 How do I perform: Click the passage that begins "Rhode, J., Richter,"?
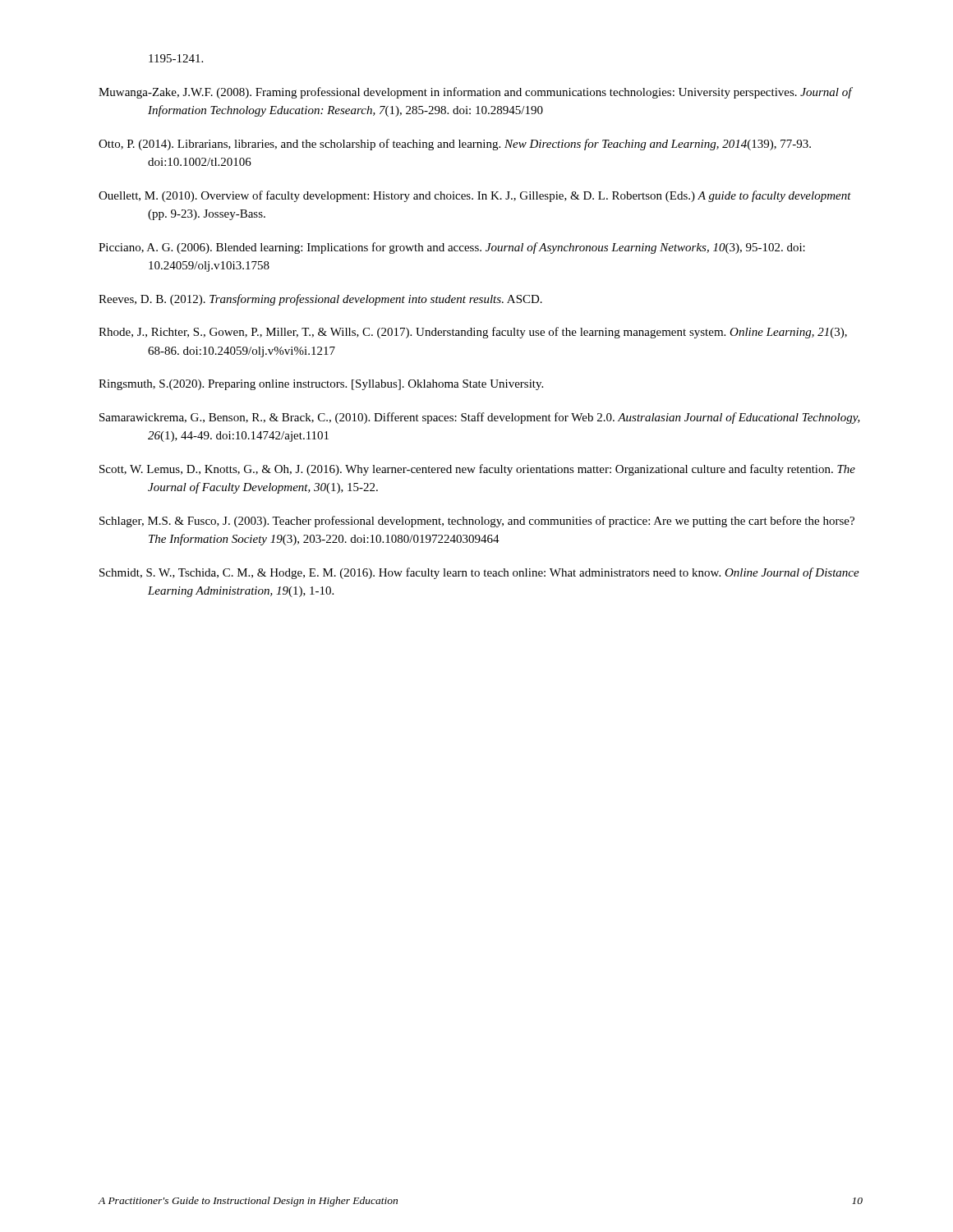click(473, 341)
